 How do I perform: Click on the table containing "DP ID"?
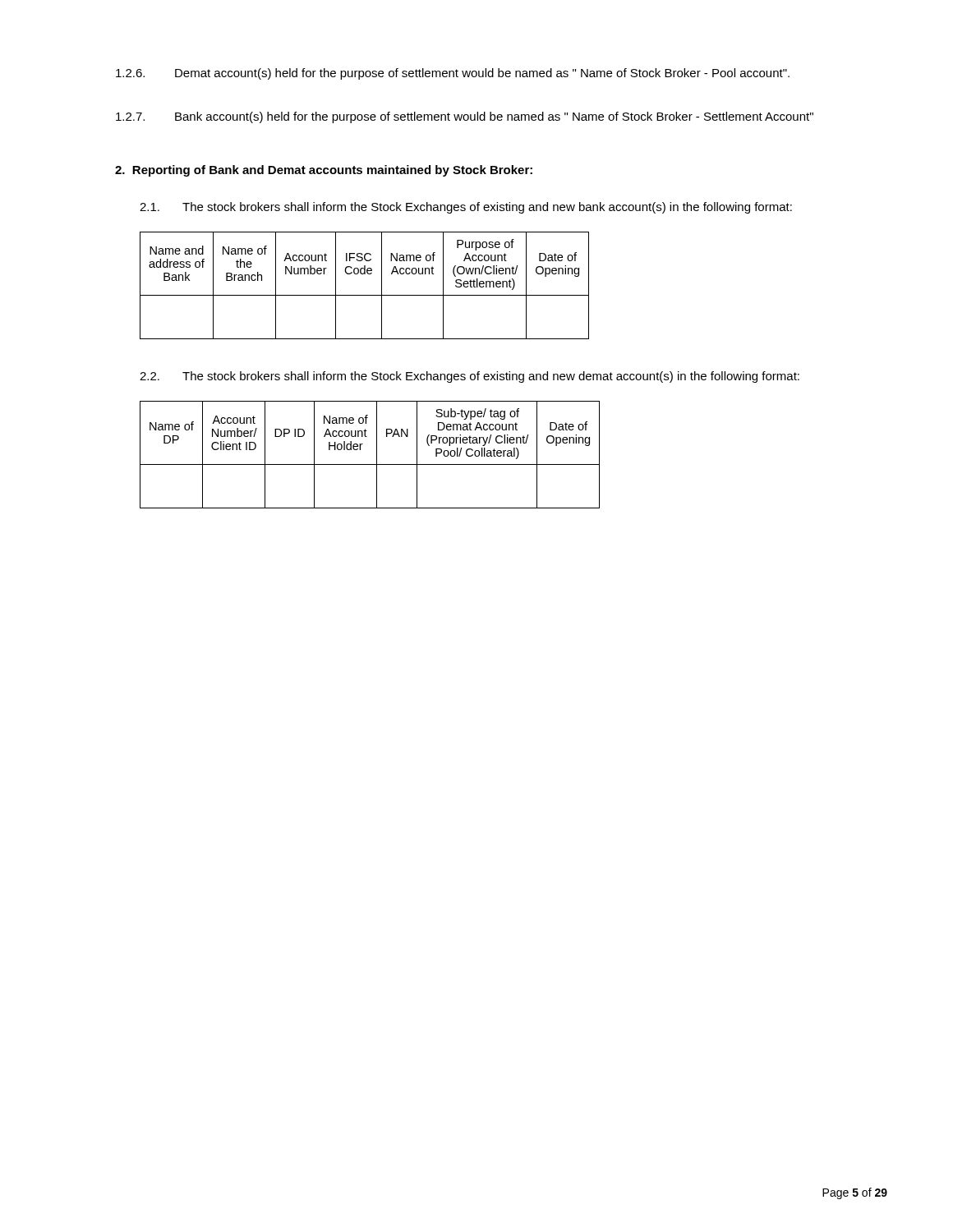coord(513,455)
